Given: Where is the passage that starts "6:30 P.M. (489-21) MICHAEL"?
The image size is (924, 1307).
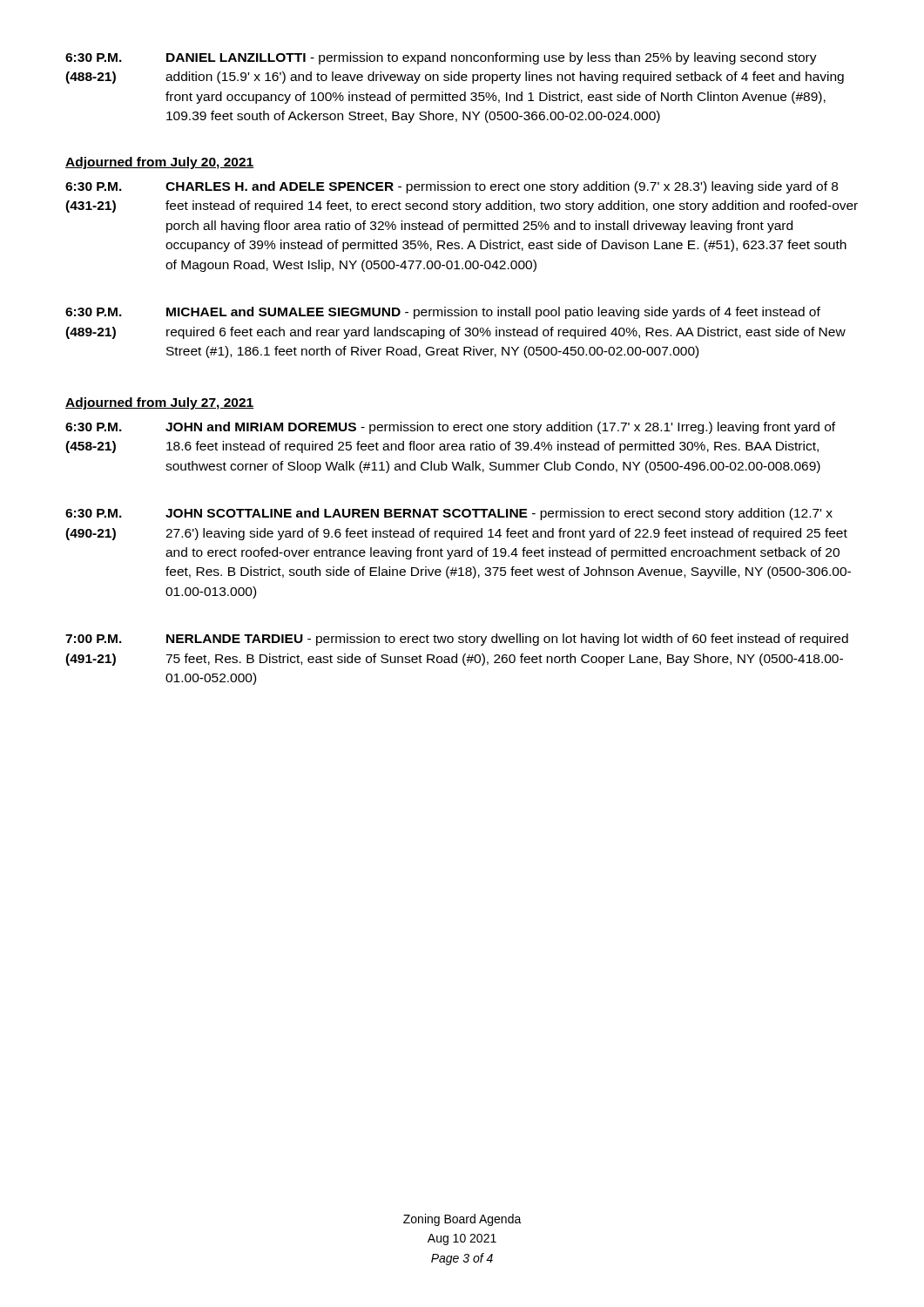Looking at the screenshot, I should click(462, 332).
